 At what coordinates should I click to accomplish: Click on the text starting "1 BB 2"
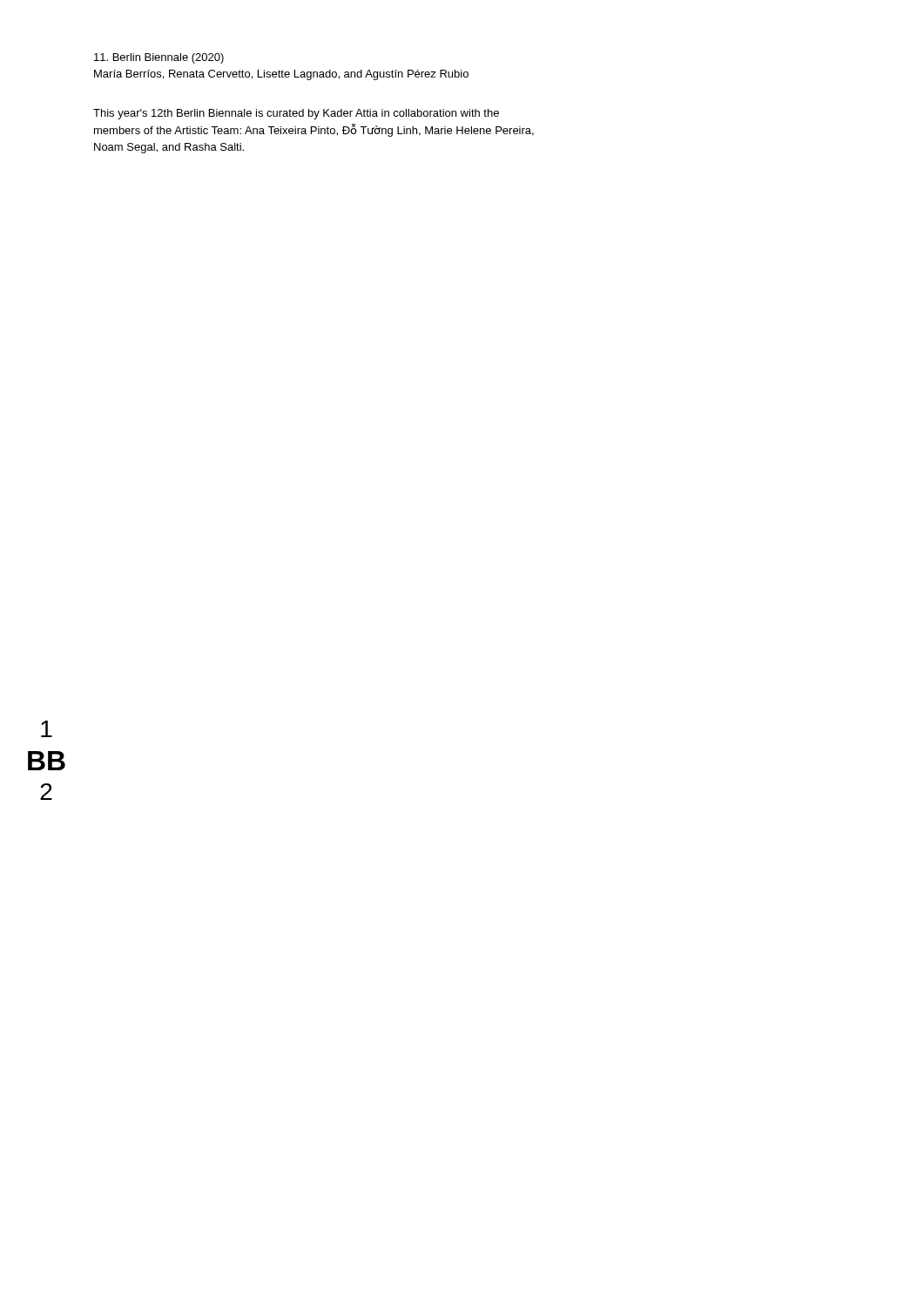click(46, 760)
